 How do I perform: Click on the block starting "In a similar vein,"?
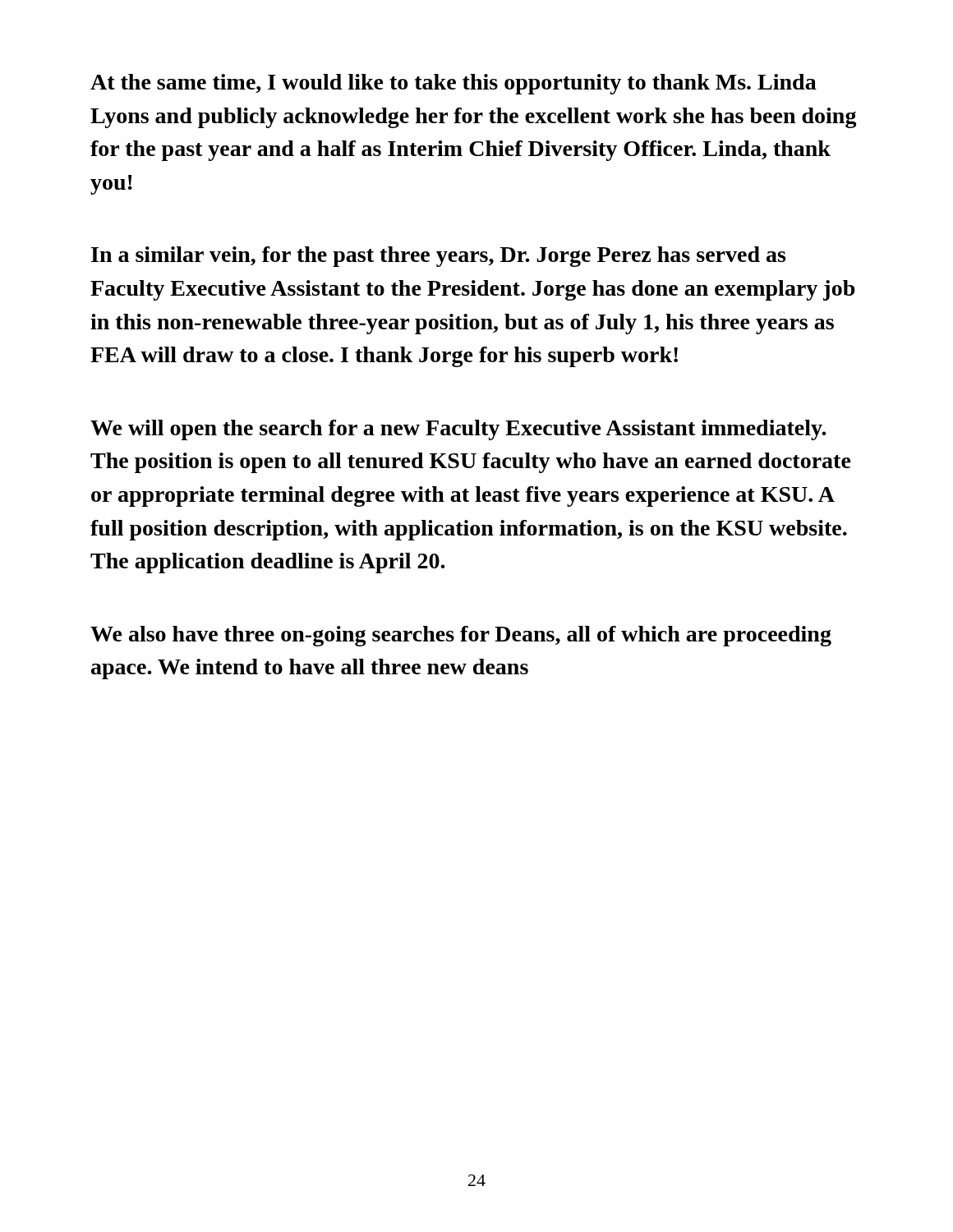(473, 304)
